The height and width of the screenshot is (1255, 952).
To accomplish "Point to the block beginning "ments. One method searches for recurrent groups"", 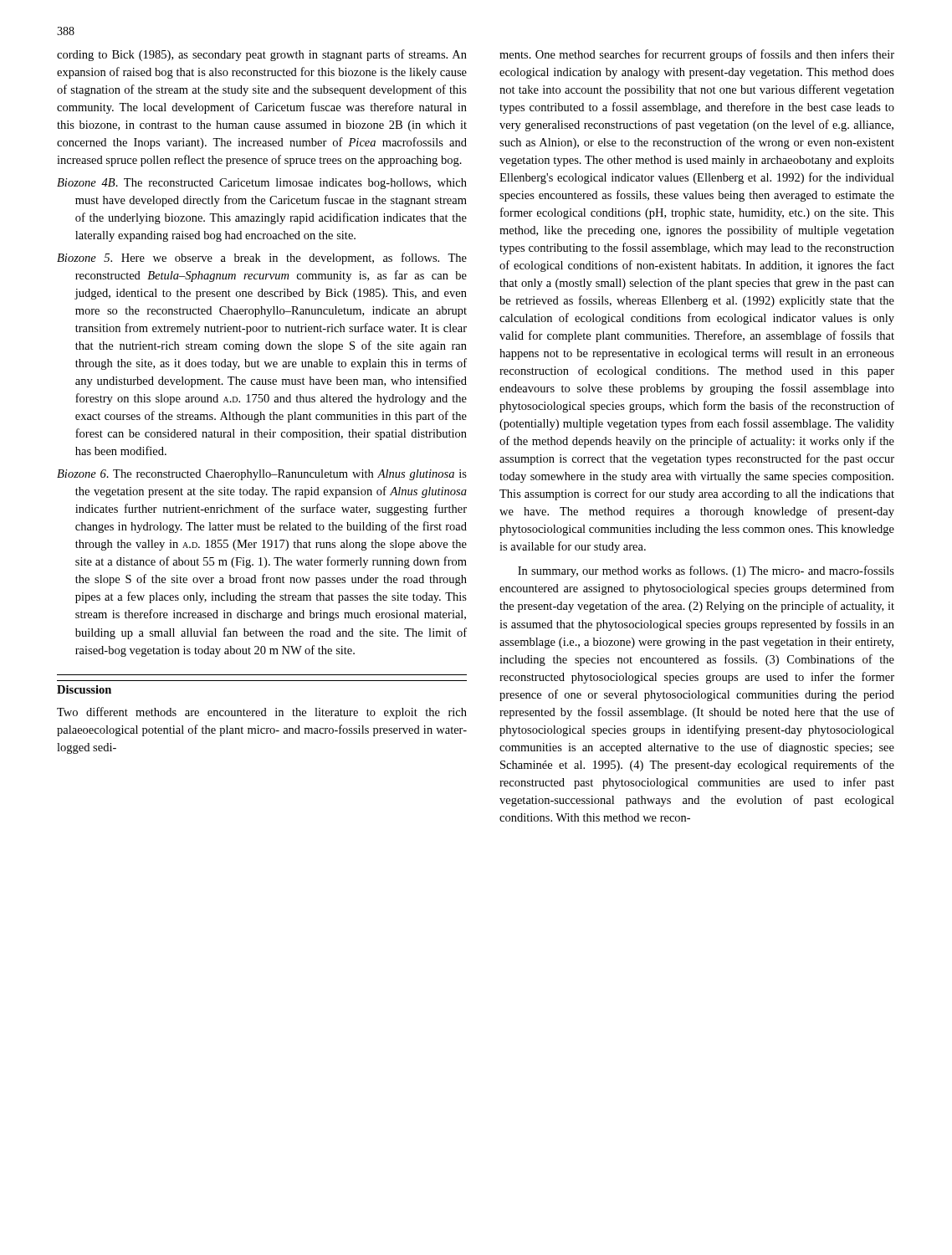I will (697, 436).
